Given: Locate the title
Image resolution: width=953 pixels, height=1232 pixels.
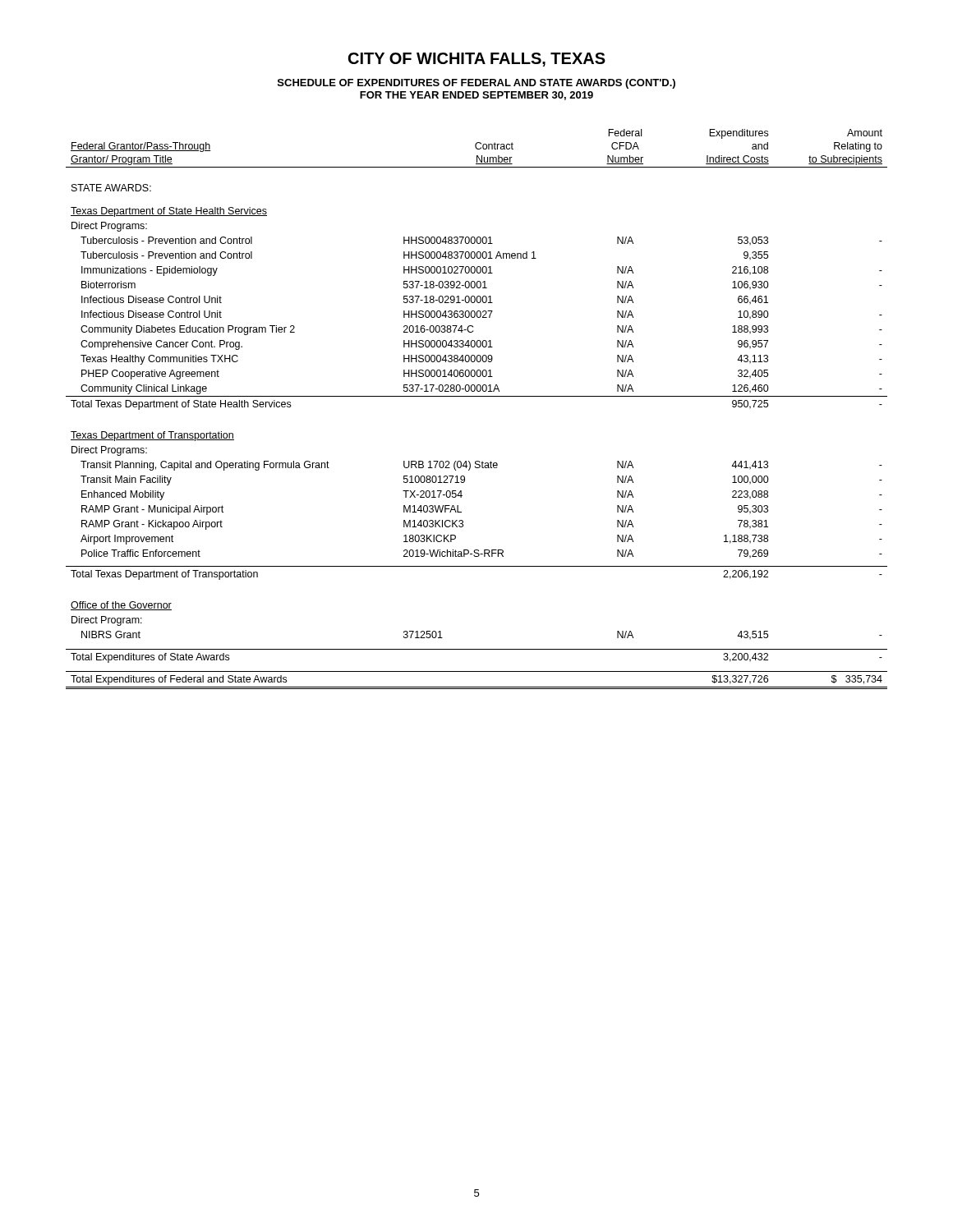Looking at the screenshot, I should [x=476, y=58].
